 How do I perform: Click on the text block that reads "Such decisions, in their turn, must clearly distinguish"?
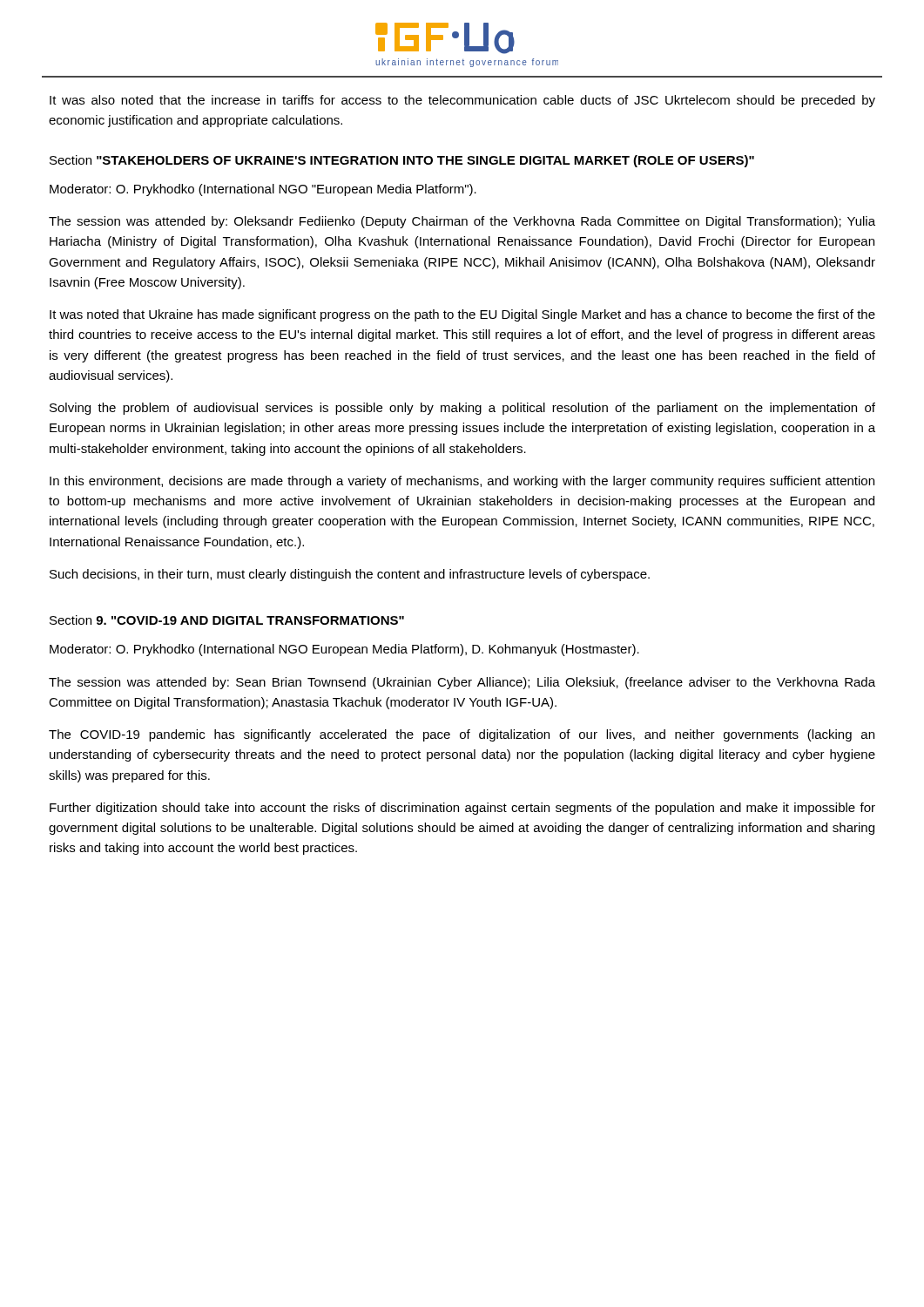tap(462, 574)
